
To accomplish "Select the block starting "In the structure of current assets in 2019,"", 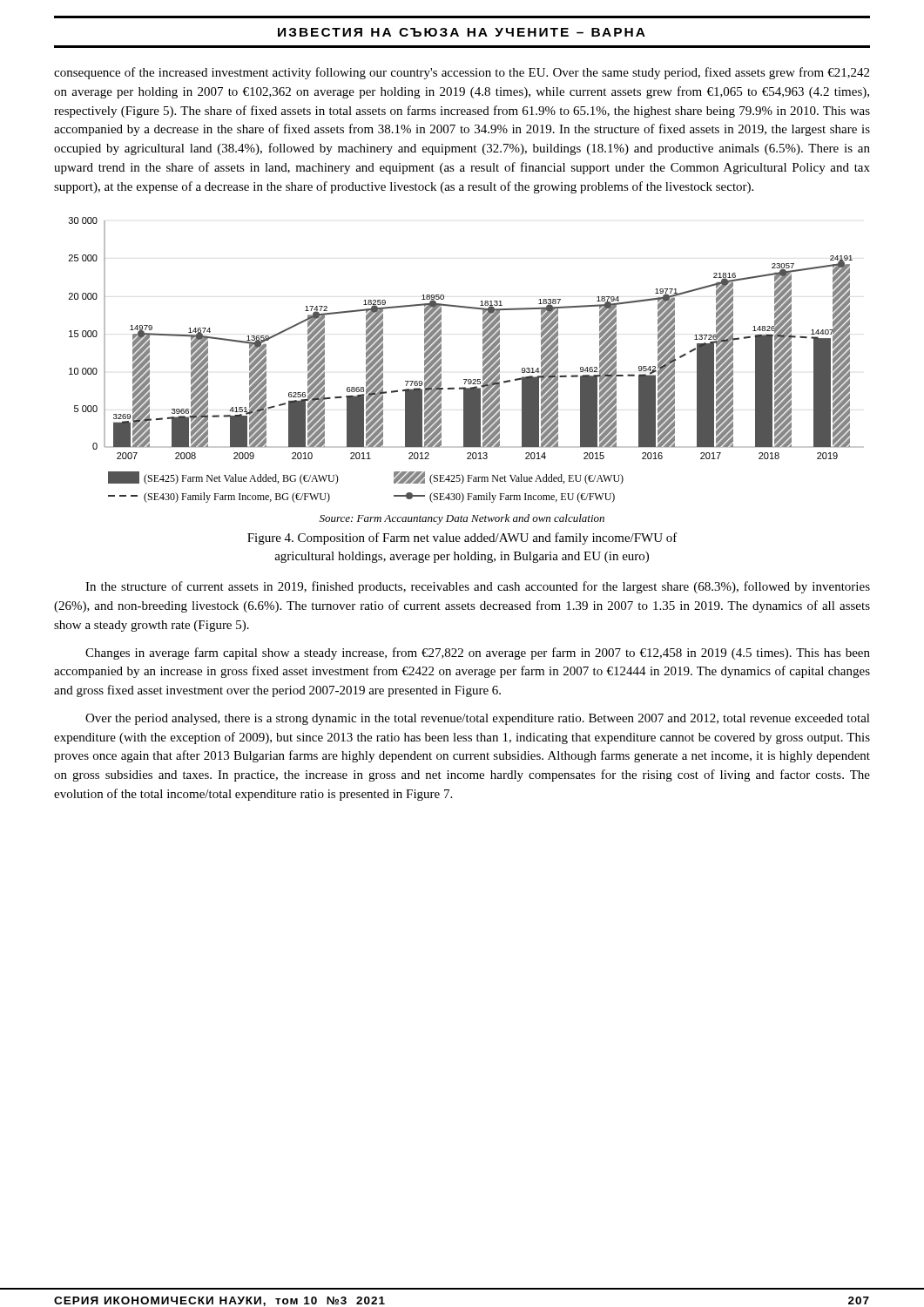I will [x=462, y=606].
